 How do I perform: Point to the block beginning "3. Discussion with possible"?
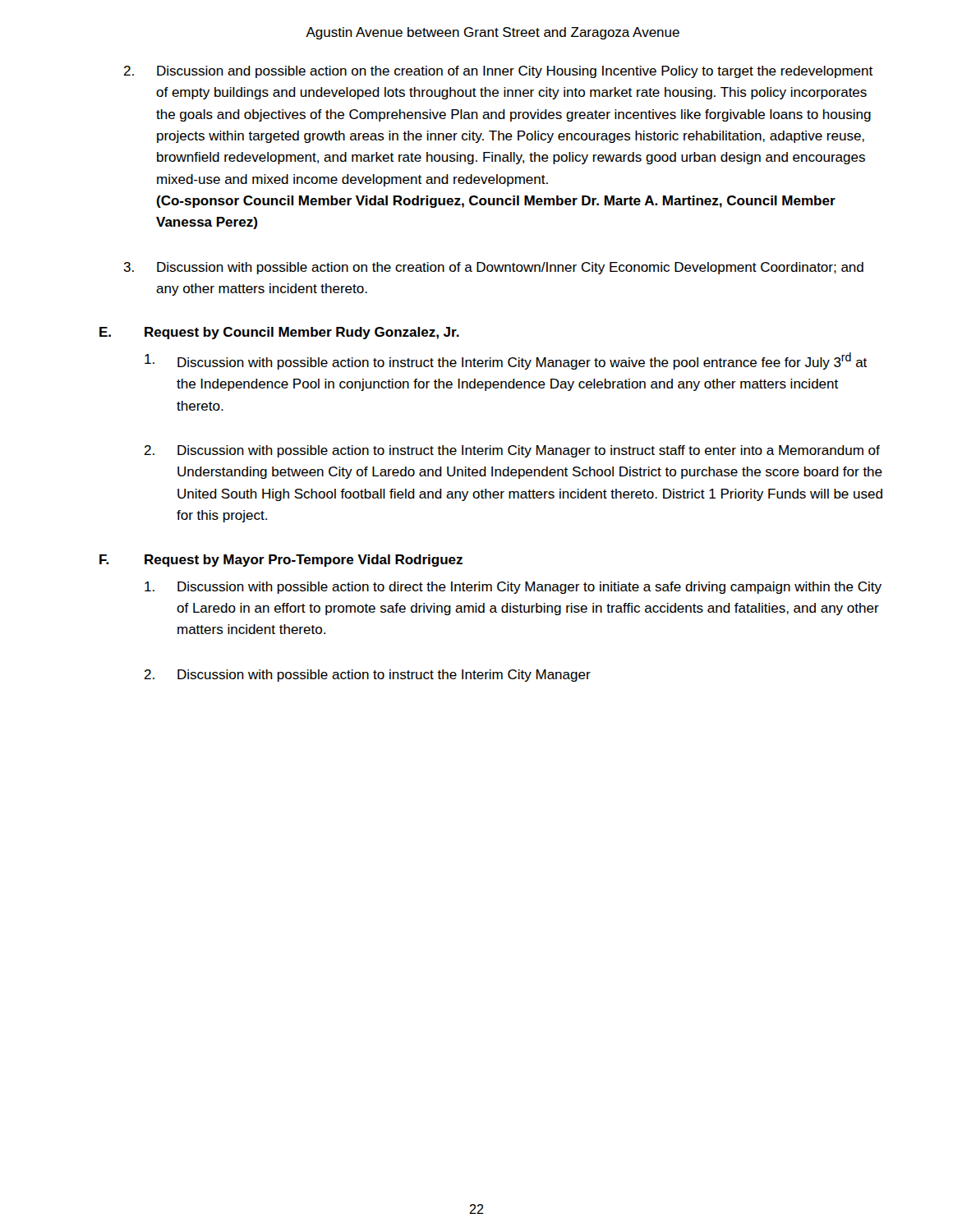point(505,278)
